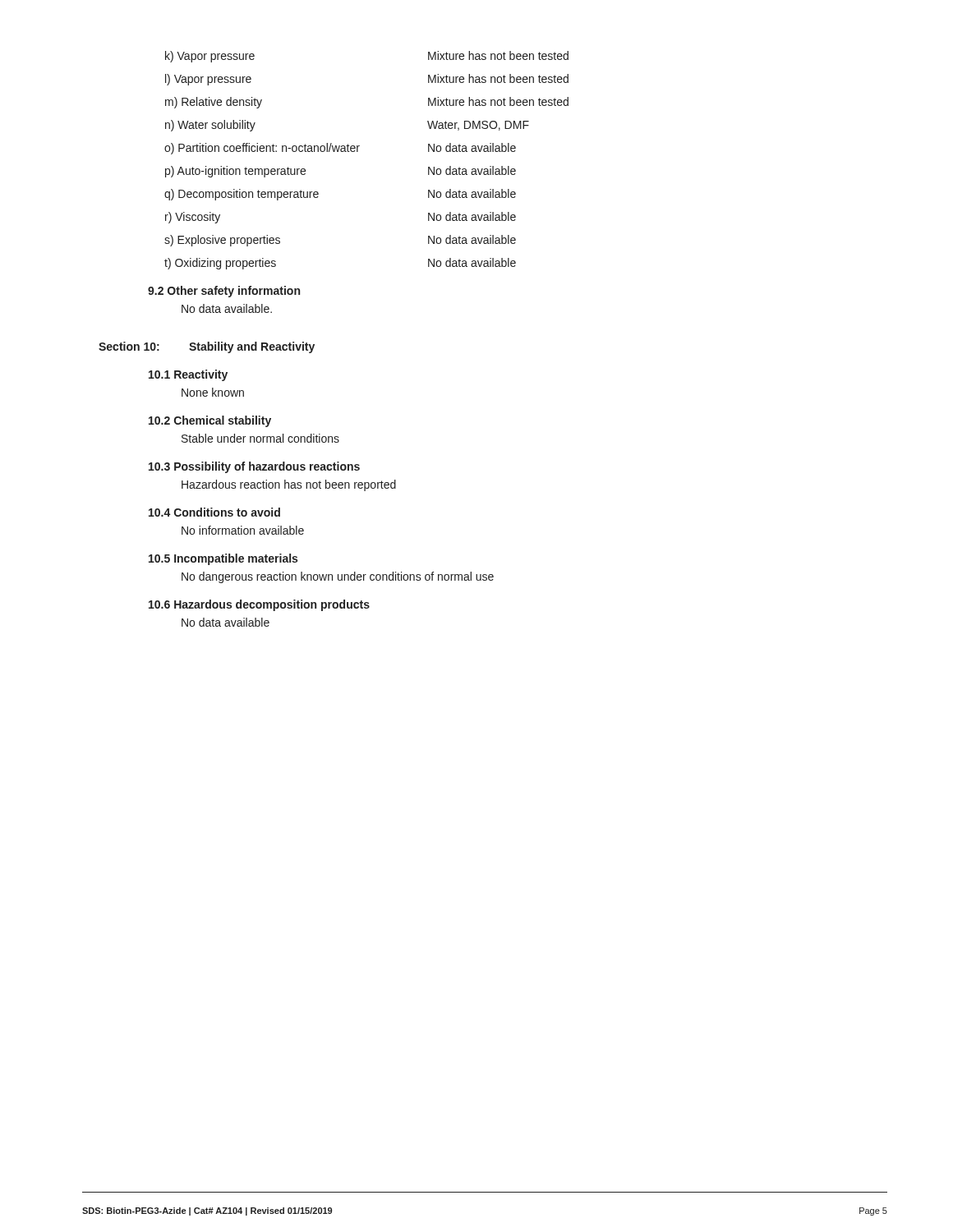Locate the section header containing "10.4 Conditions to avoid"

pyautogui.click(x=214, y=513)
